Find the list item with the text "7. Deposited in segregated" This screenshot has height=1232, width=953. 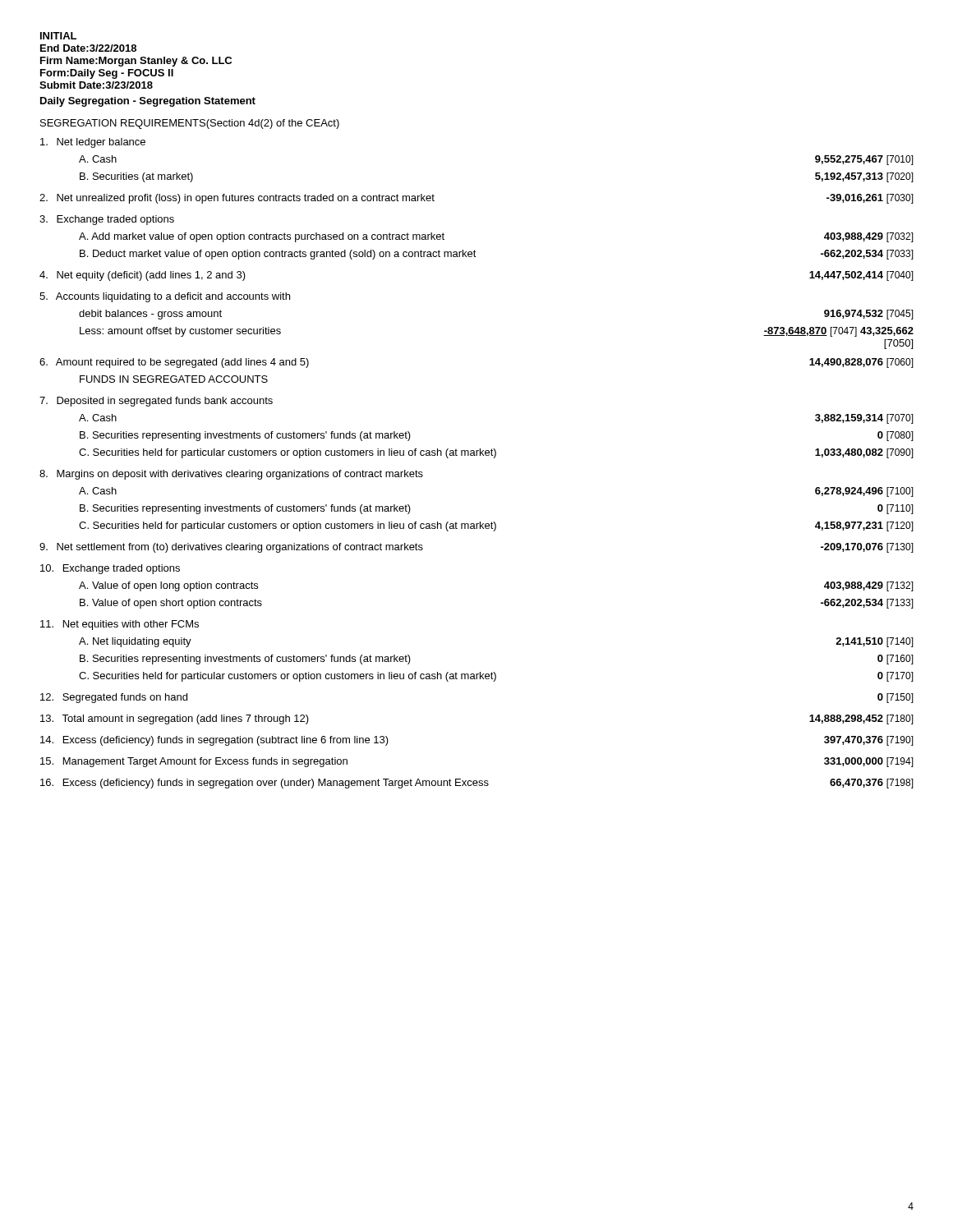(156, 402)
